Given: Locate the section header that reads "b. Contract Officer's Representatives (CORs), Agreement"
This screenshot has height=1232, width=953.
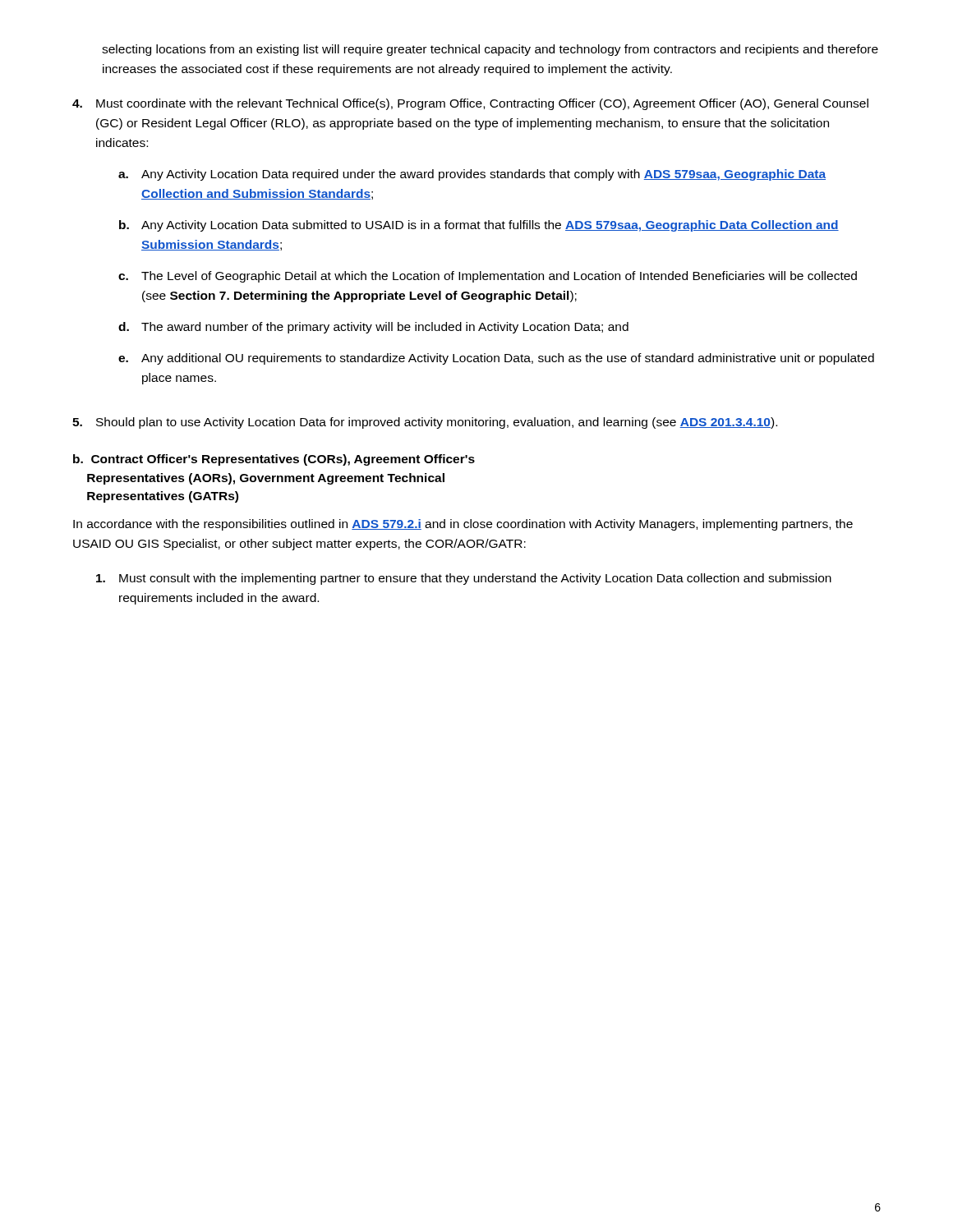Looking at the screenshot, I should [274, 477].
